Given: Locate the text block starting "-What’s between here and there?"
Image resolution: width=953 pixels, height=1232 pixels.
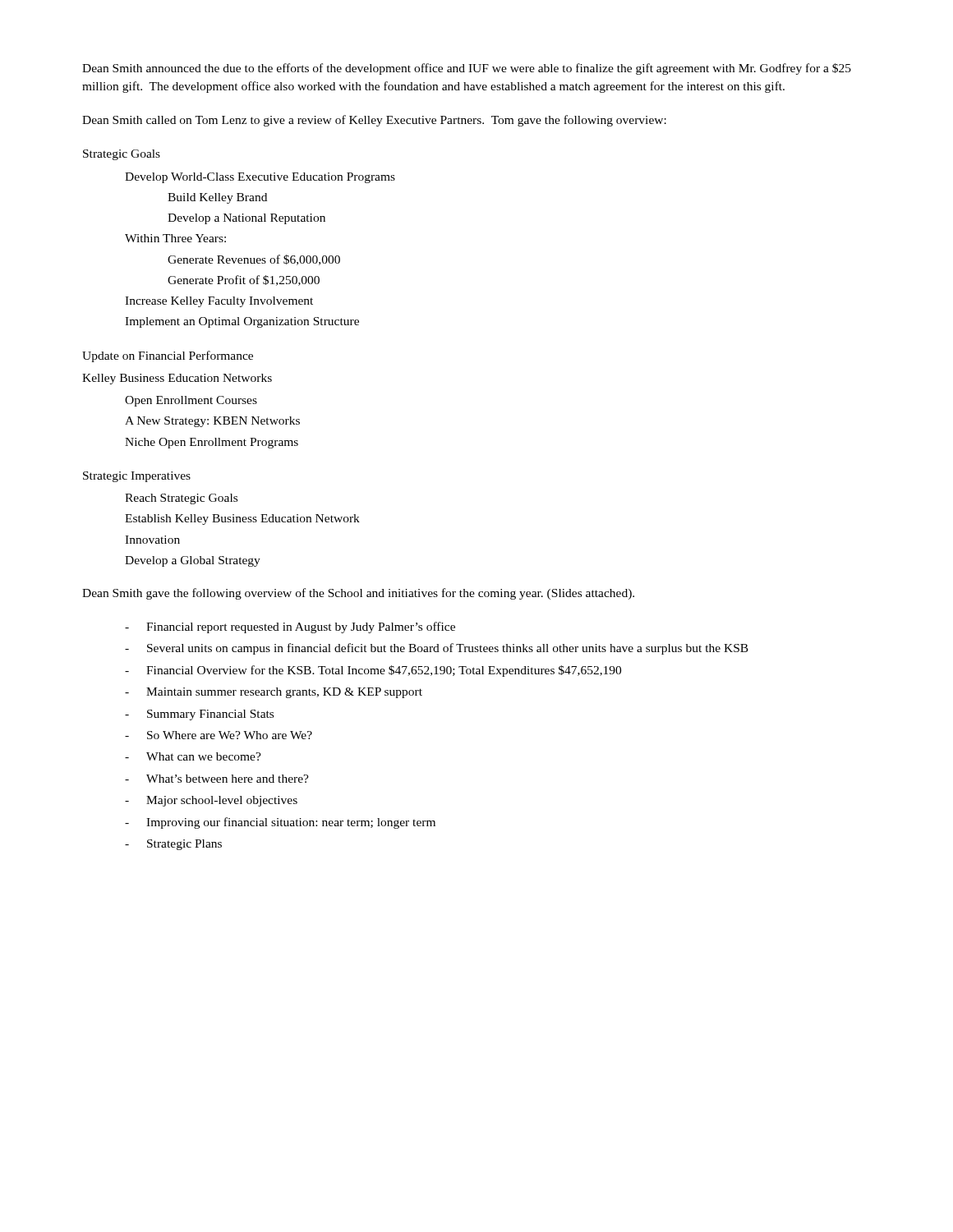Looking at the screenshot, I should click(217, 779).
